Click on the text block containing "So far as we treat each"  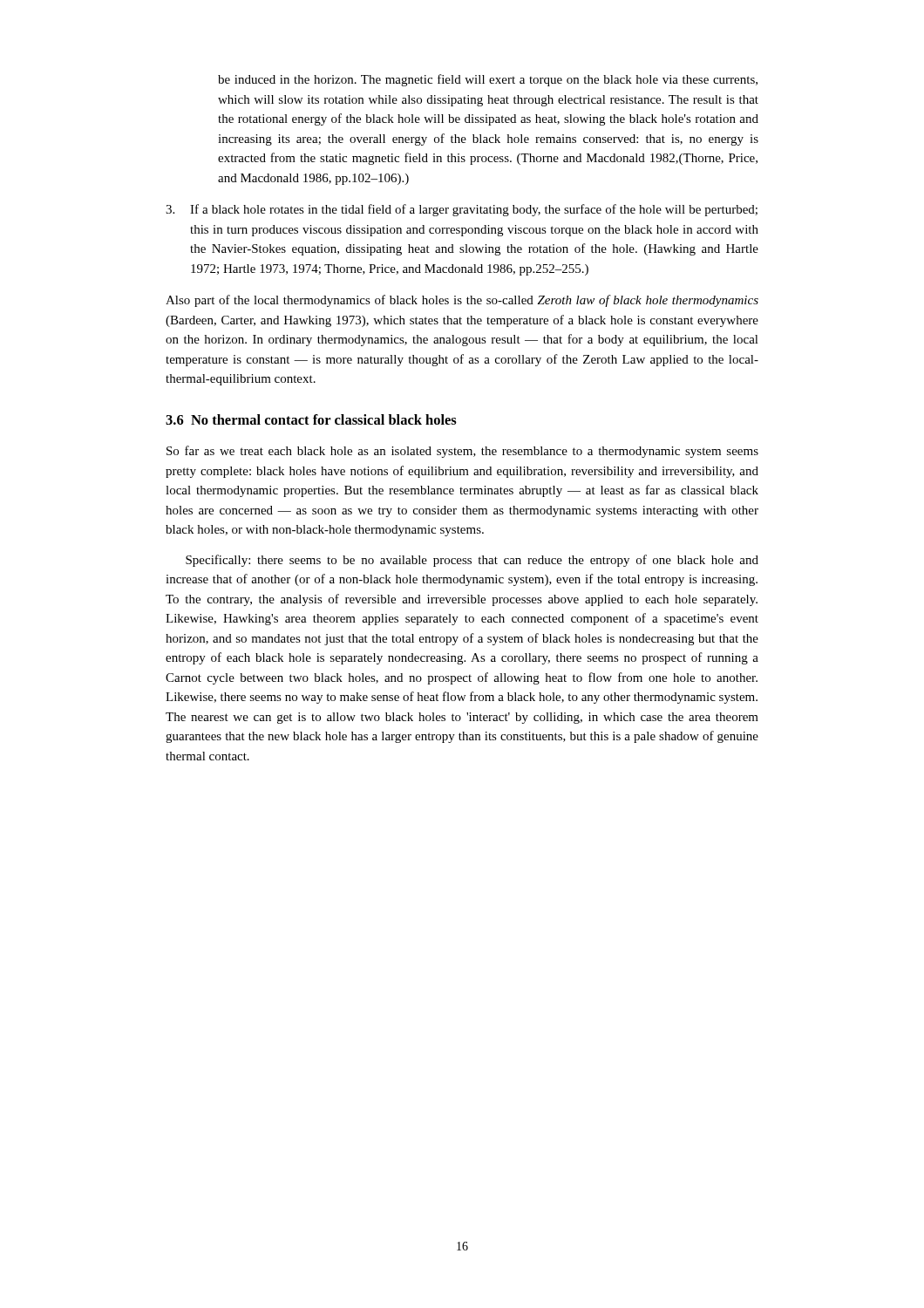(462, 490)
